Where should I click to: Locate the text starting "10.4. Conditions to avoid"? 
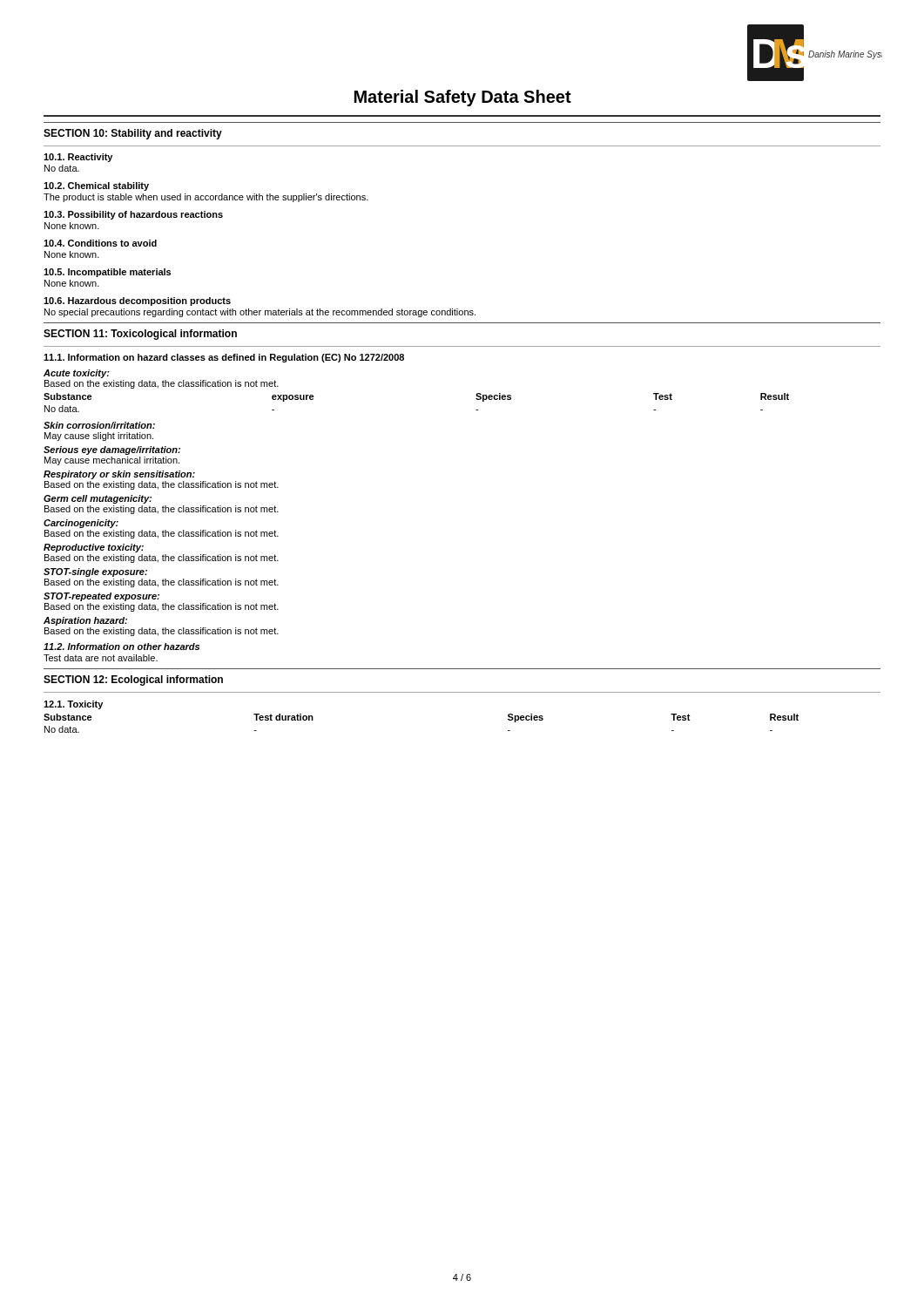pos(100,243)
